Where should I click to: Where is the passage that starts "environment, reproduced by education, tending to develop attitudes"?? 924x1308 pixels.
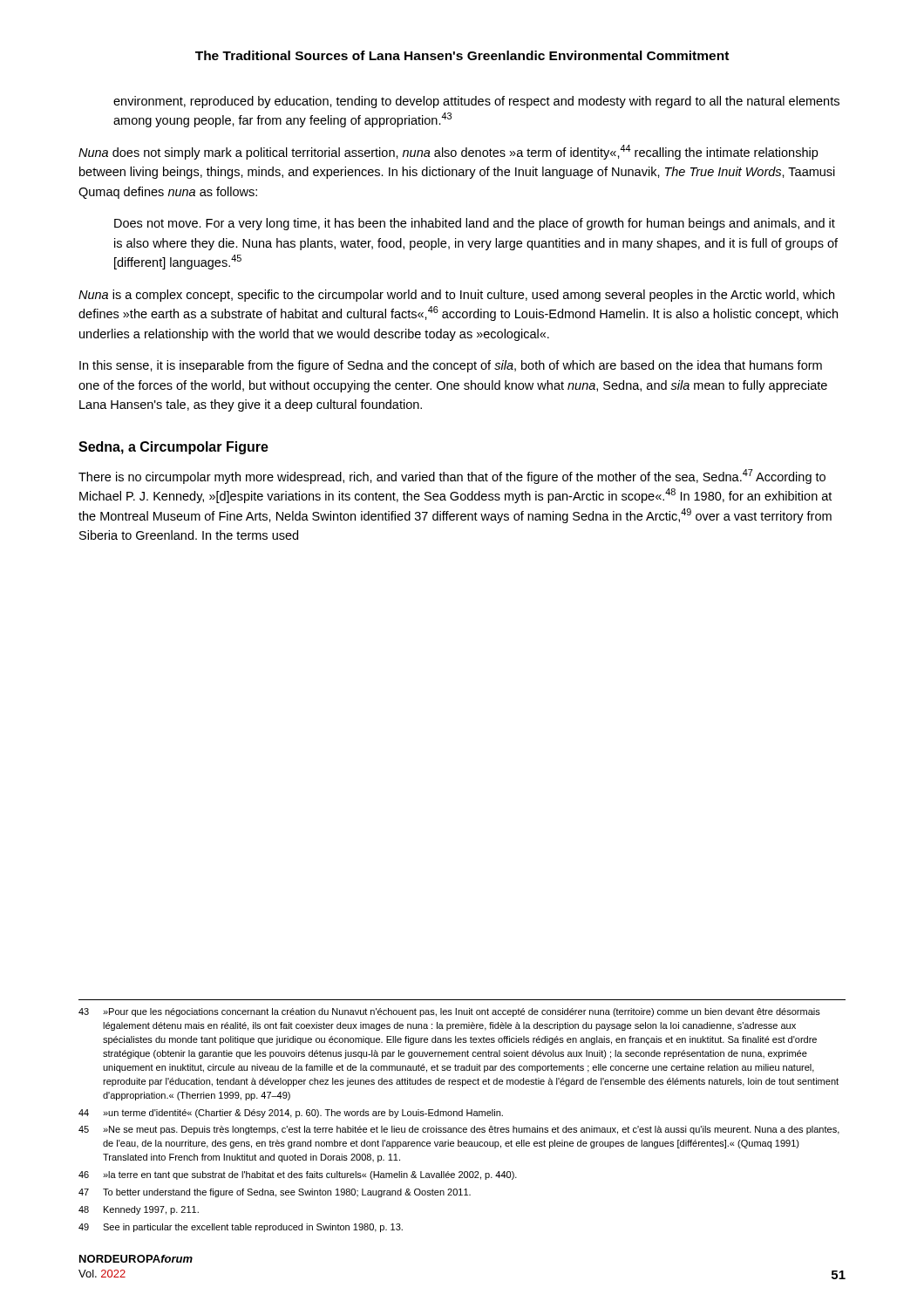[479, 111]
